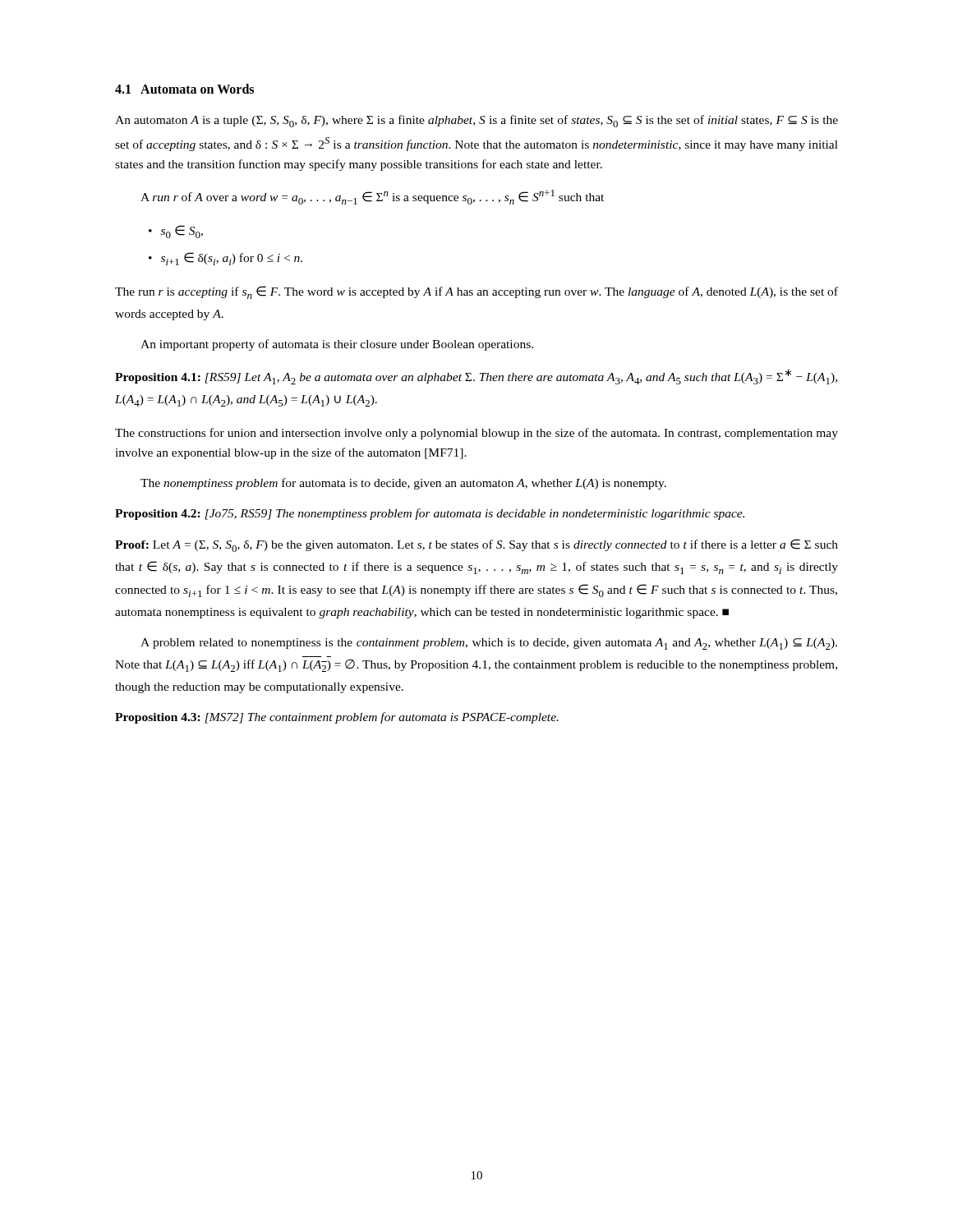This screenshot has width=953, height=1232.
Task: Point to the block starting "Proposition 4.2: [Jo75,"
Action: click(x=430, y=513)
